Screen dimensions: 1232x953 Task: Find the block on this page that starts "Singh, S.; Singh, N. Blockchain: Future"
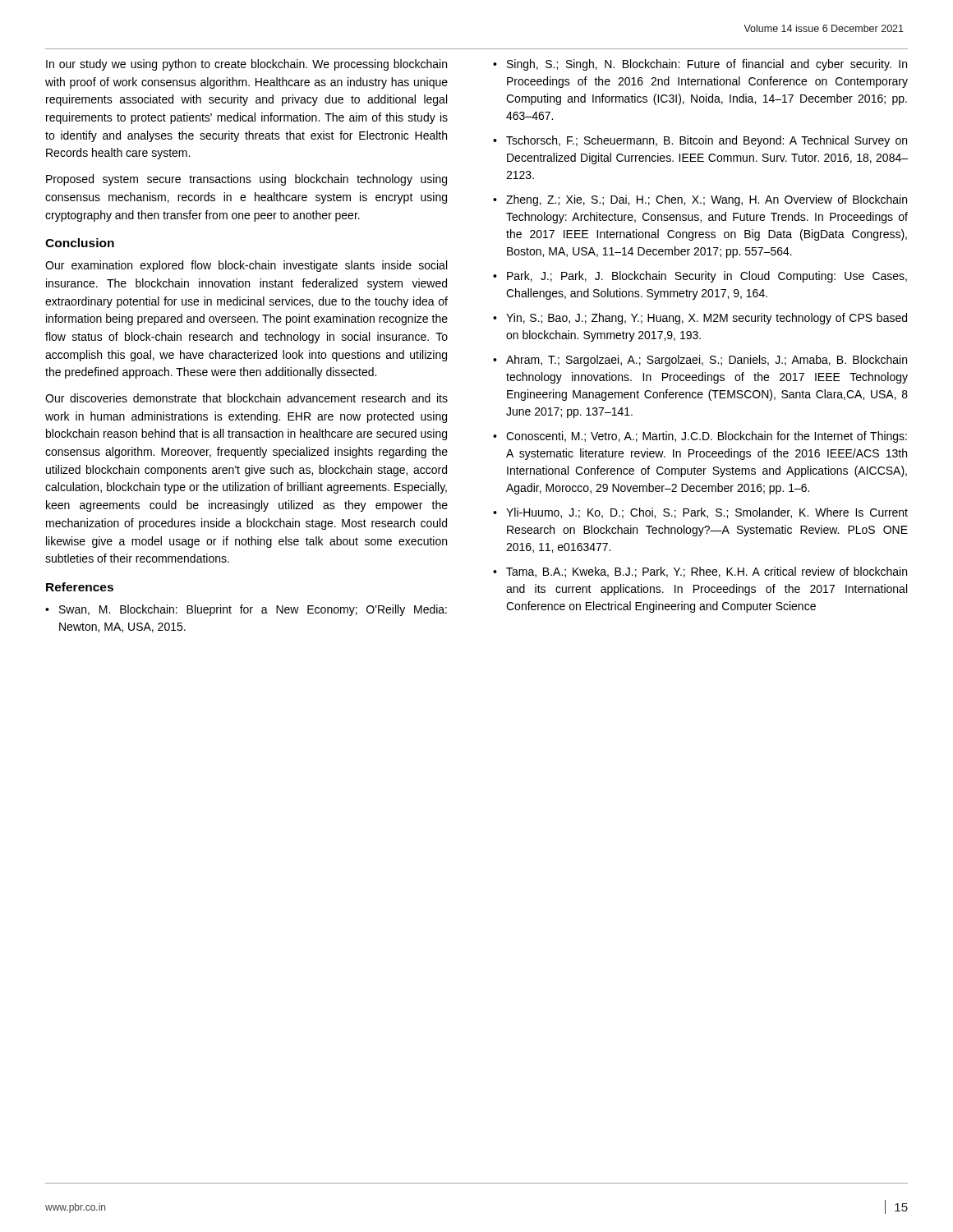[707, 90]
